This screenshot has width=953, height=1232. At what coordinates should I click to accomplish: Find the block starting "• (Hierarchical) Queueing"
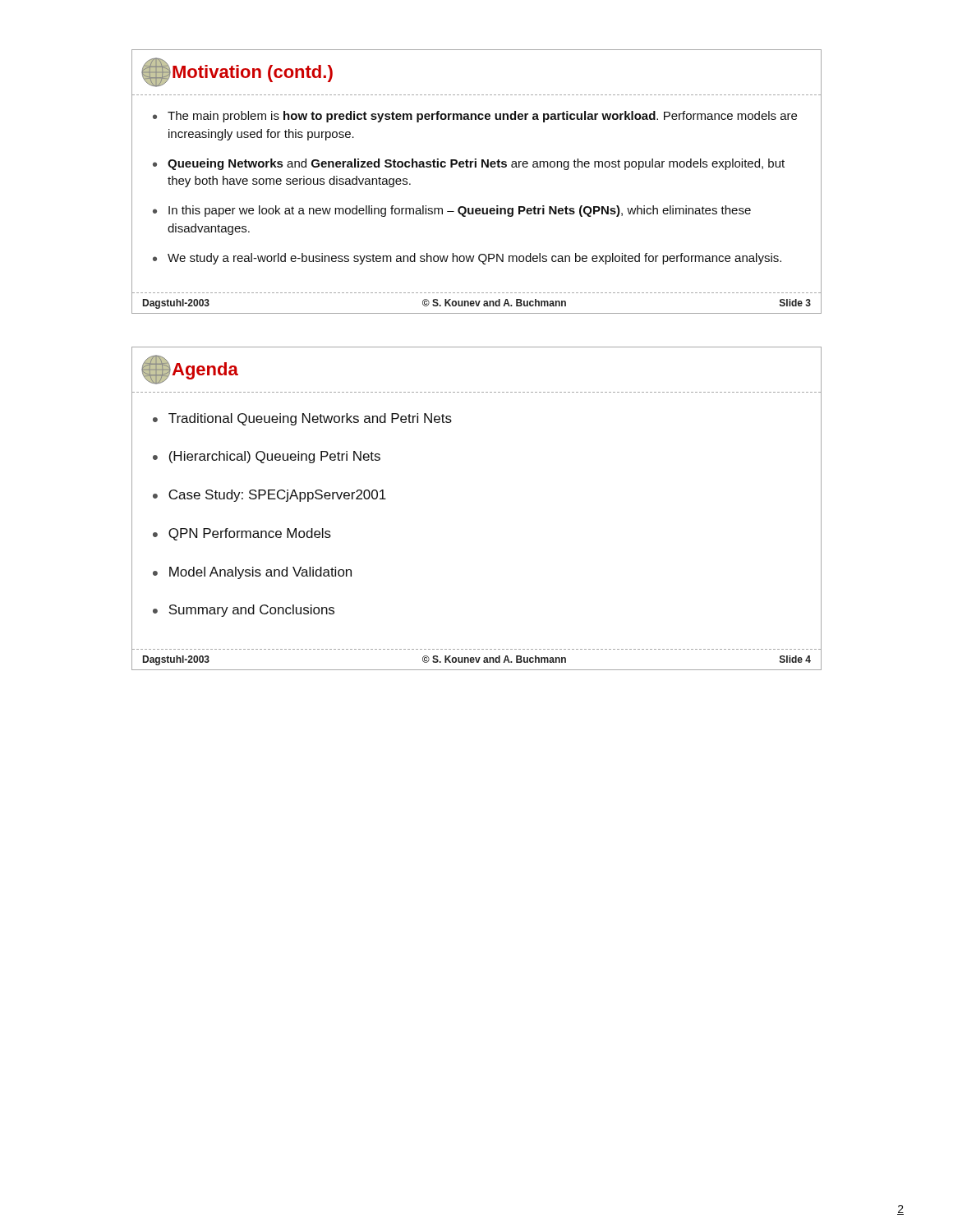click(x=267, y=457)
